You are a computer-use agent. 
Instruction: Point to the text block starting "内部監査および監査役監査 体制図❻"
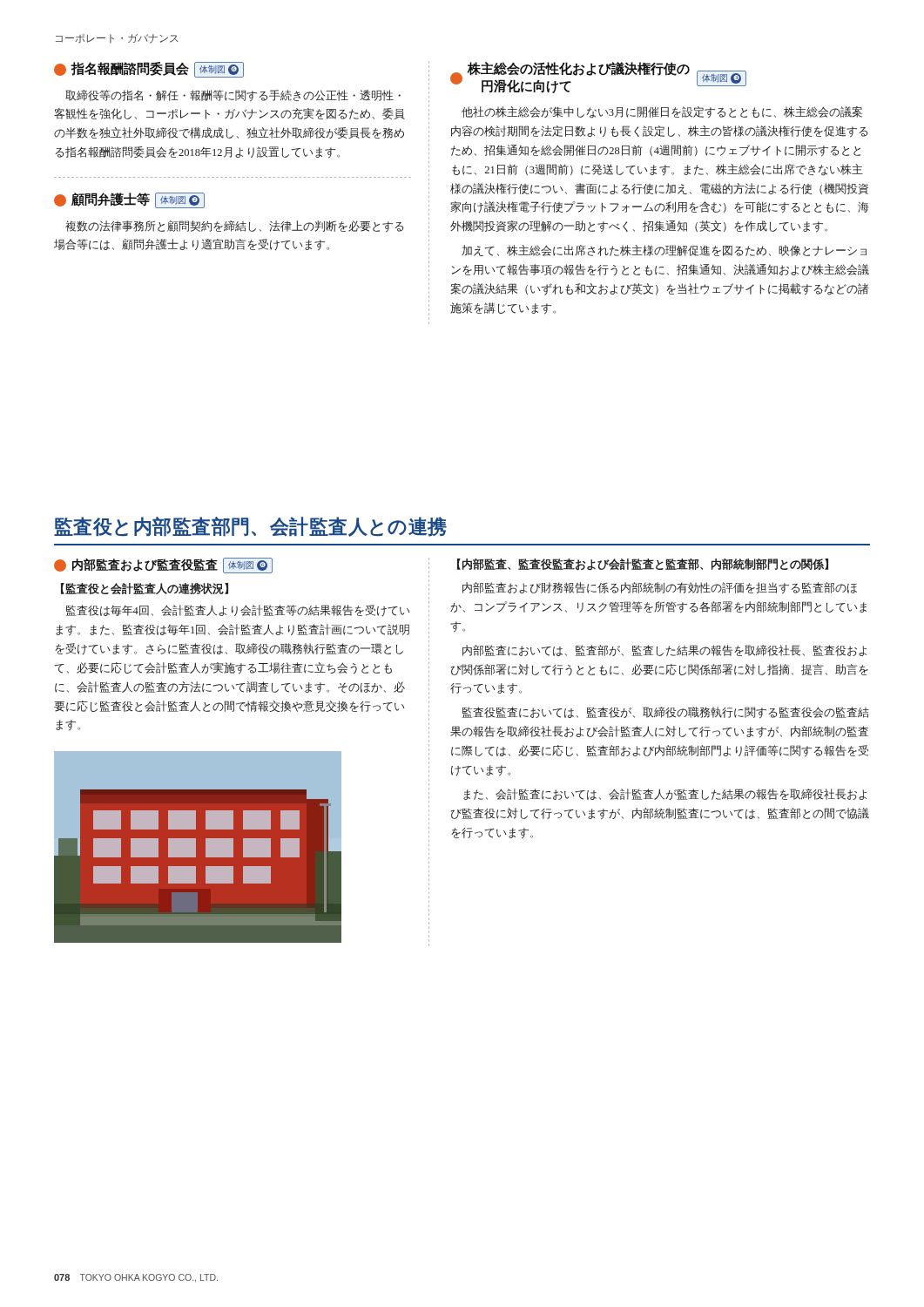[x=233, y=566]
